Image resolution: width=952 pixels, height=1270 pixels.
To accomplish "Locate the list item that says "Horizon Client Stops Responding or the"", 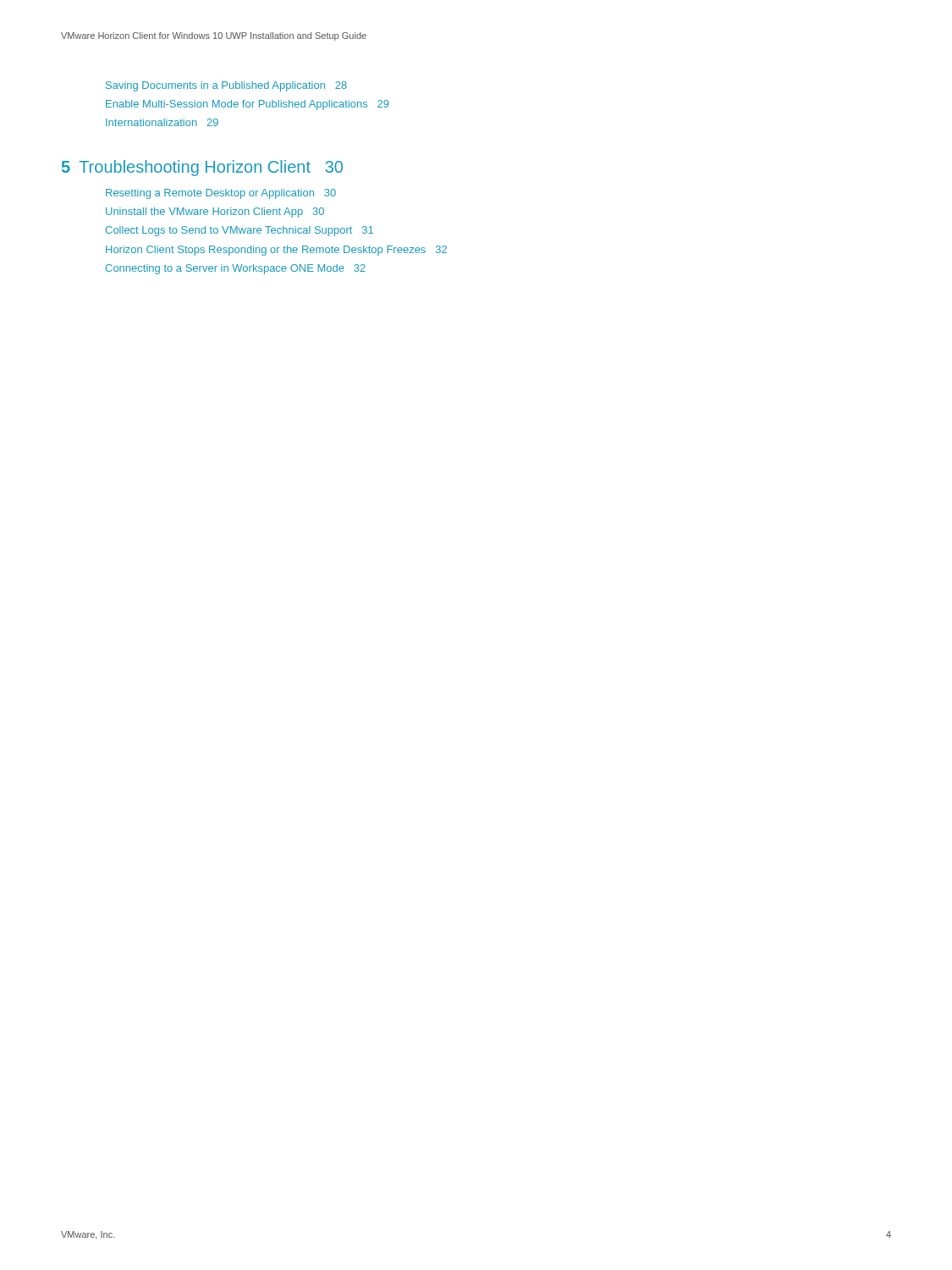I will pyautogui.click(x=276, y=251).
